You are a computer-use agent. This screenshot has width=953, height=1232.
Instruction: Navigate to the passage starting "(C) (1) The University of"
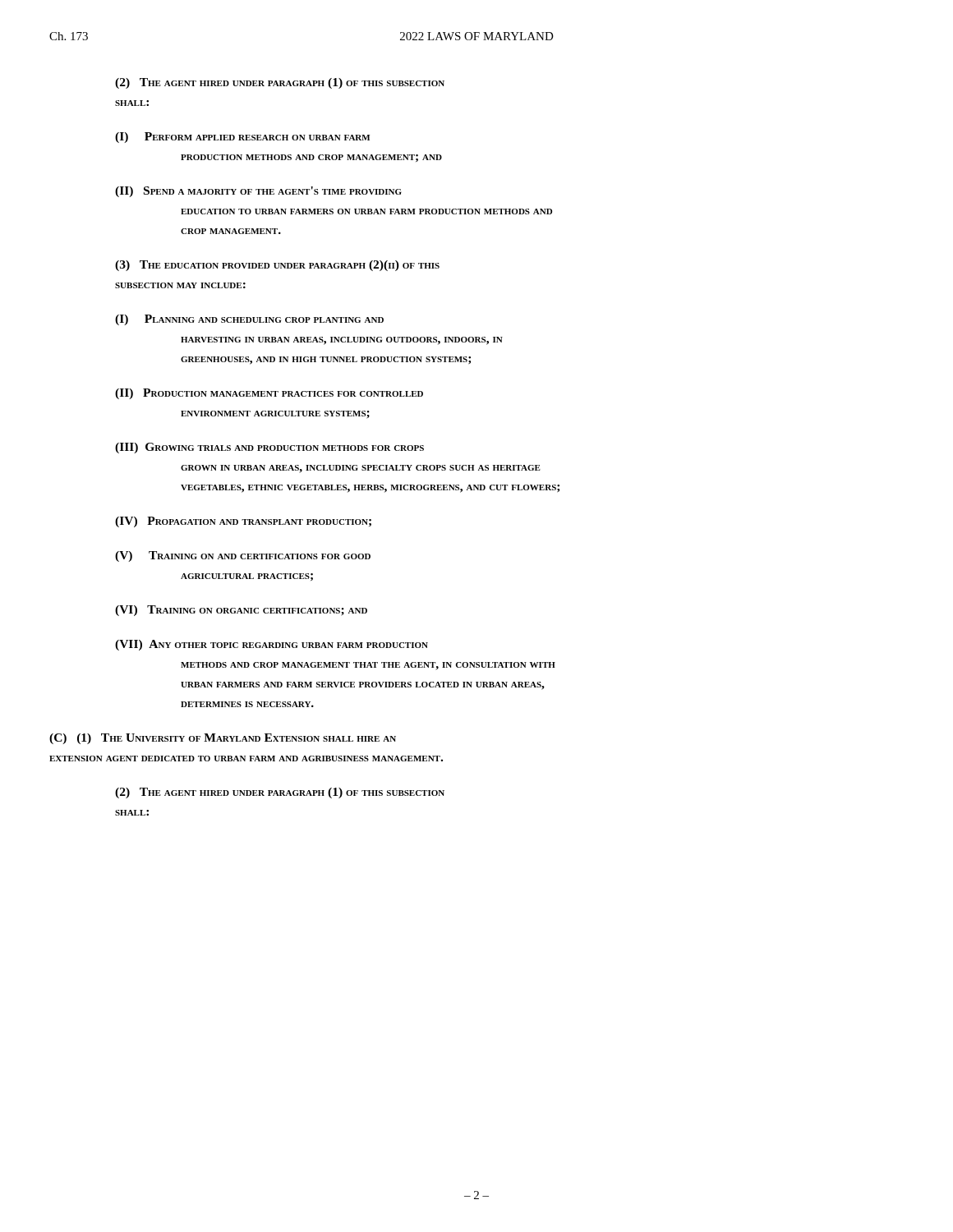246,747
